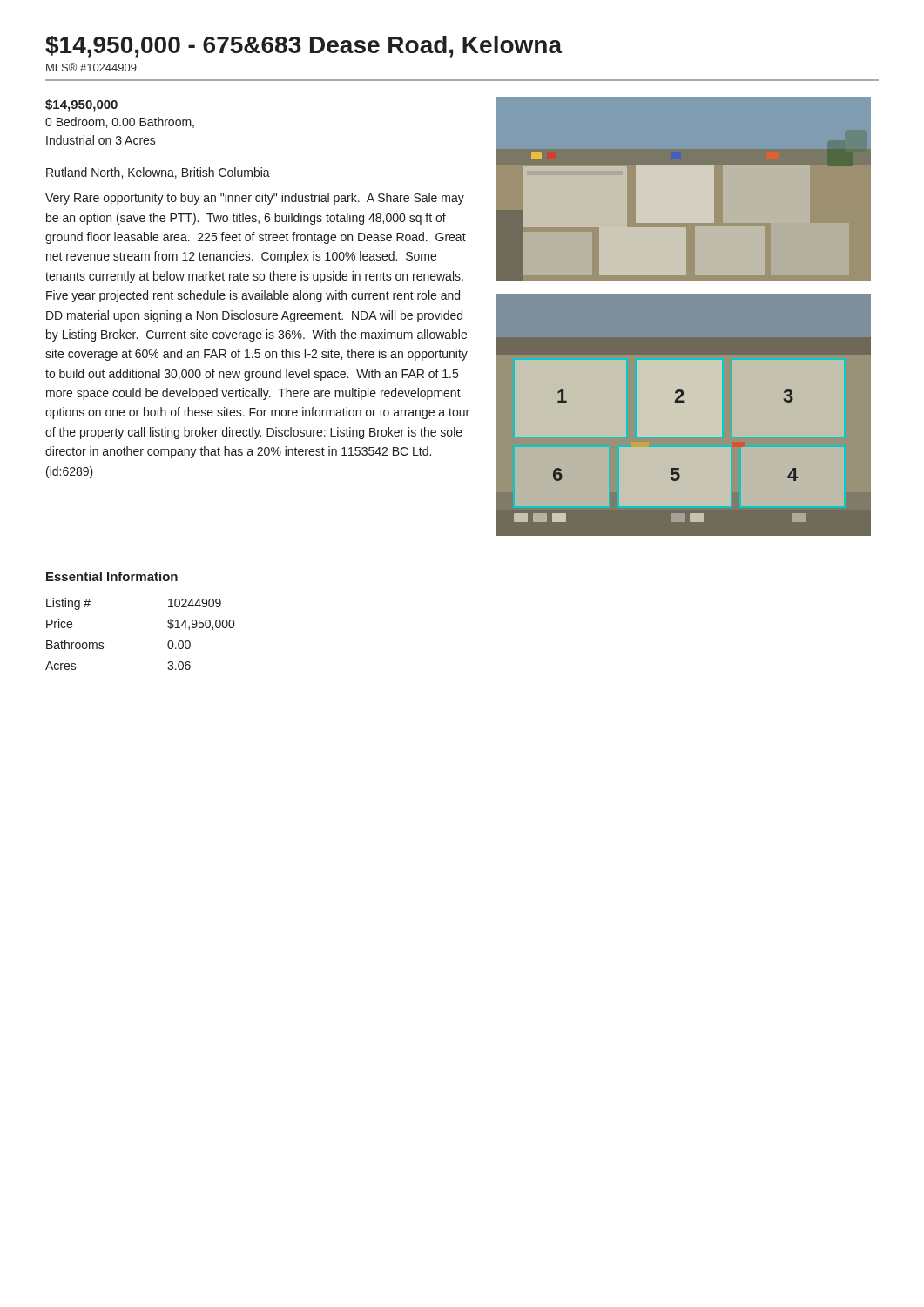Image resolution: width=924 pixels, height=1307 pixels.
Task: Click the title that begins "$14,950,000 - 675&683"
Action: click(462, 45)
